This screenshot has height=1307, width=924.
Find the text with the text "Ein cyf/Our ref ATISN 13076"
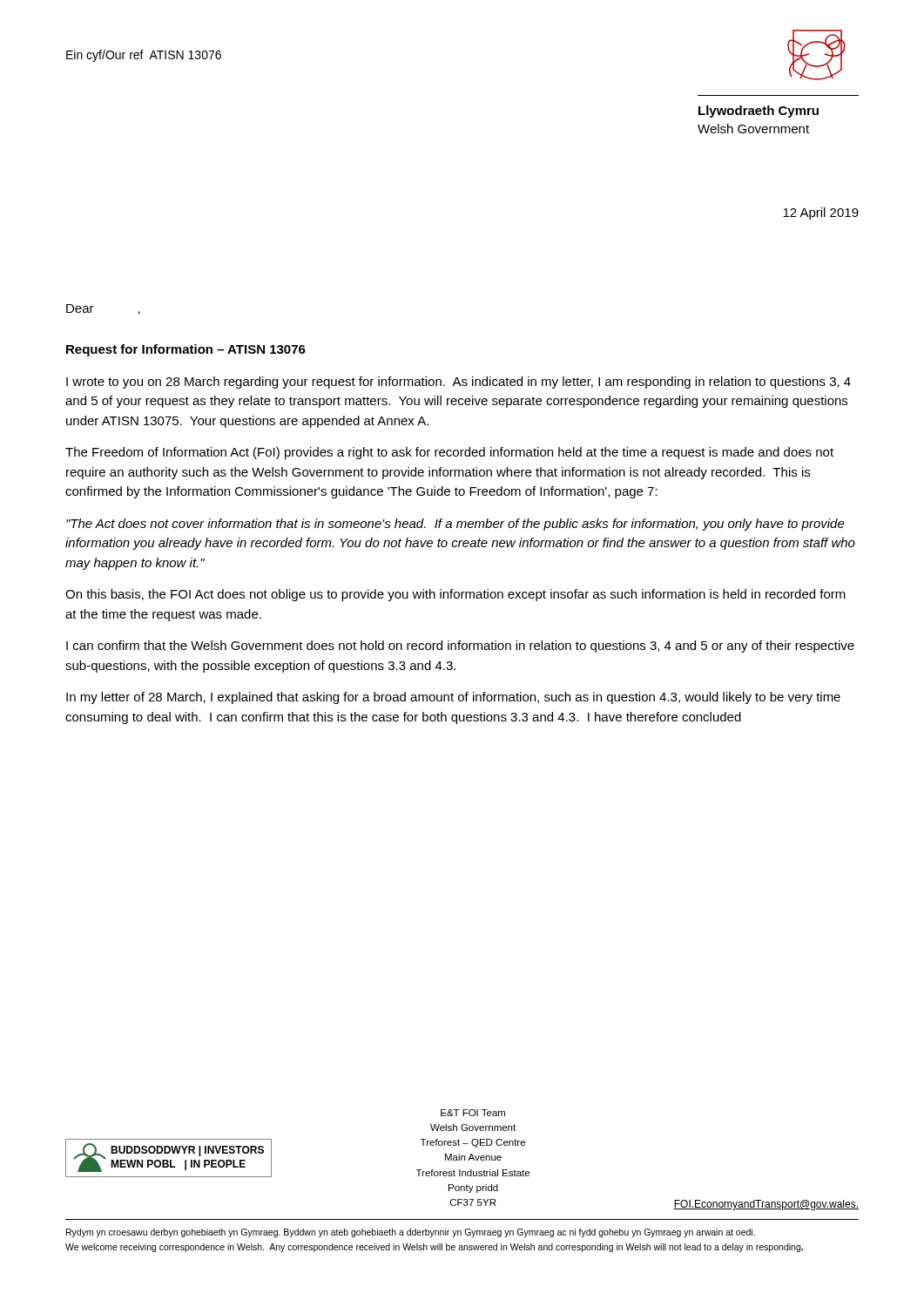coord(143,55)
